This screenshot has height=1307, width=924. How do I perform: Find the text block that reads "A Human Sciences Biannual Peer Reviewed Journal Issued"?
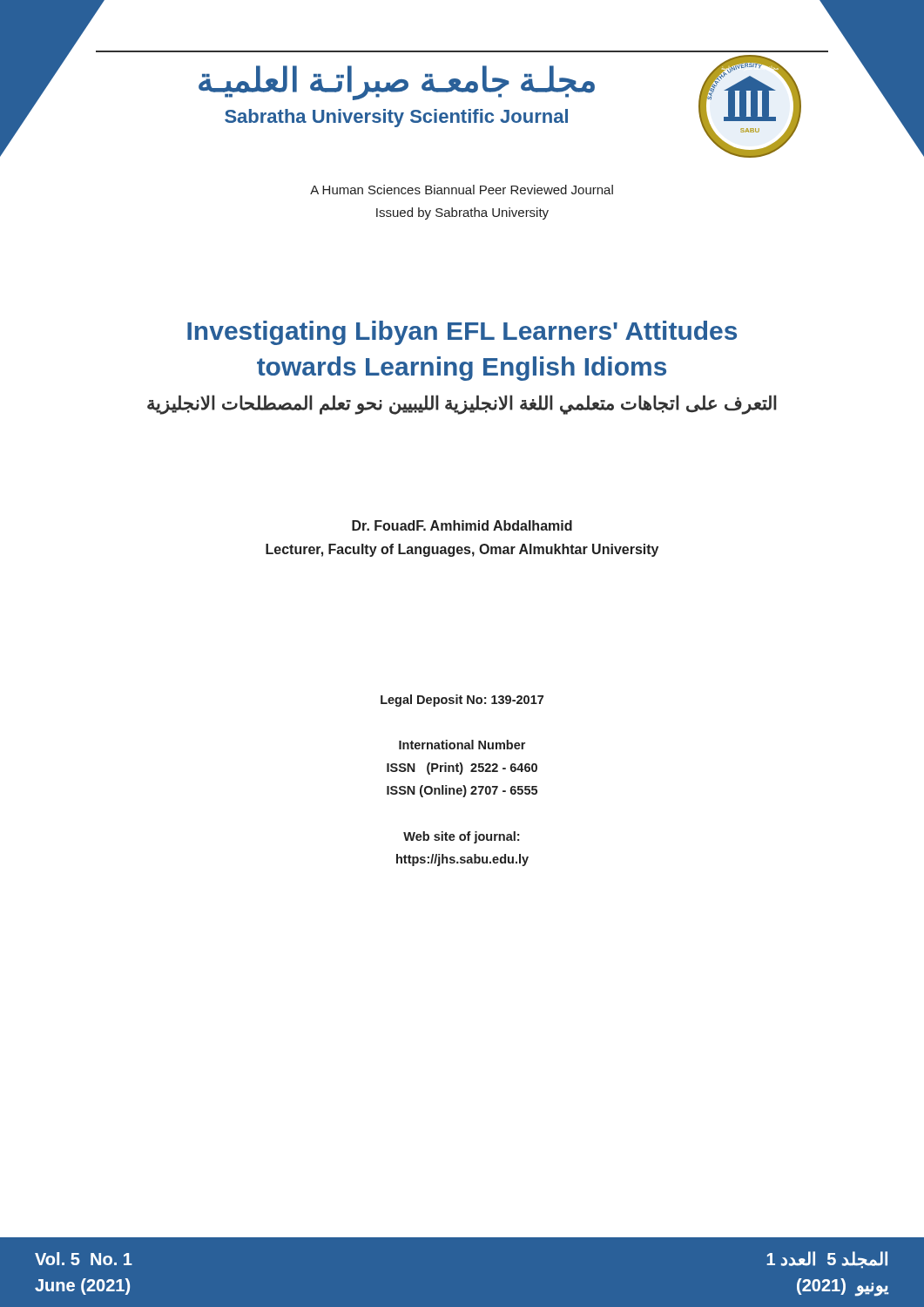(x=462, y=201)
